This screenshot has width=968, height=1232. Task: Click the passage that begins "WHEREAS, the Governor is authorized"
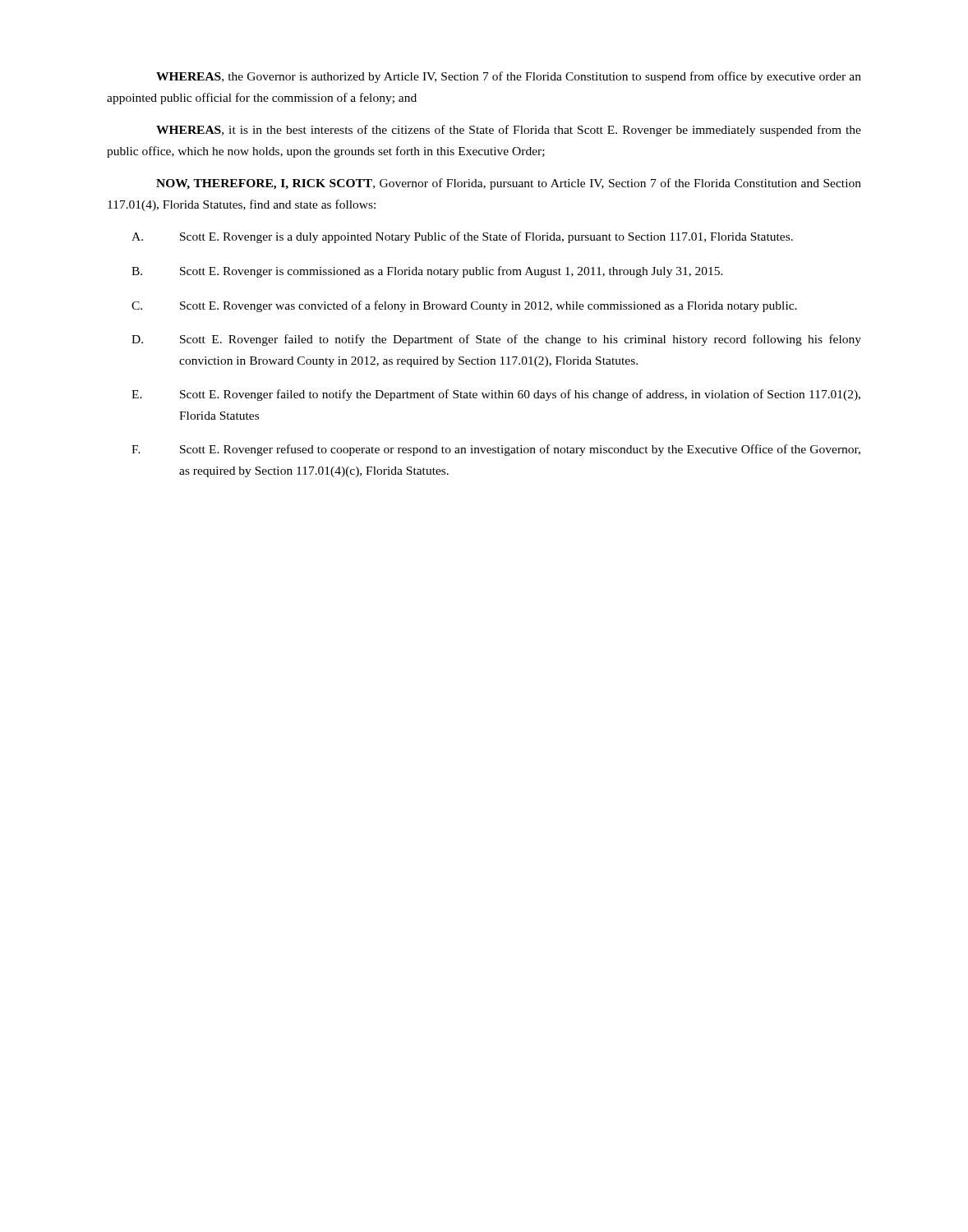coord(484,86)
